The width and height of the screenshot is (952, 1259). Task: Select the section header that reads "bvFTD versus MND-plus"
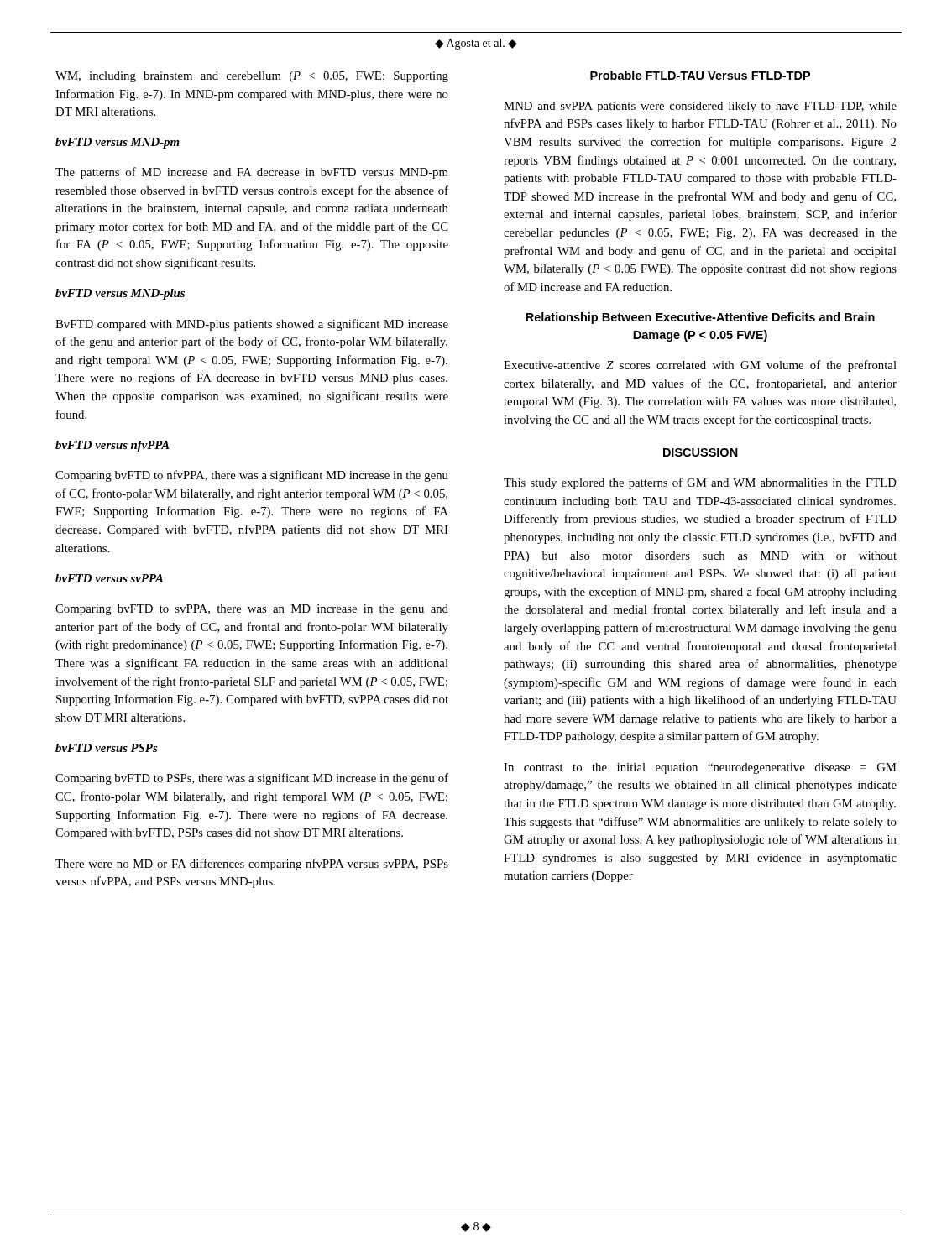point(120,293)
